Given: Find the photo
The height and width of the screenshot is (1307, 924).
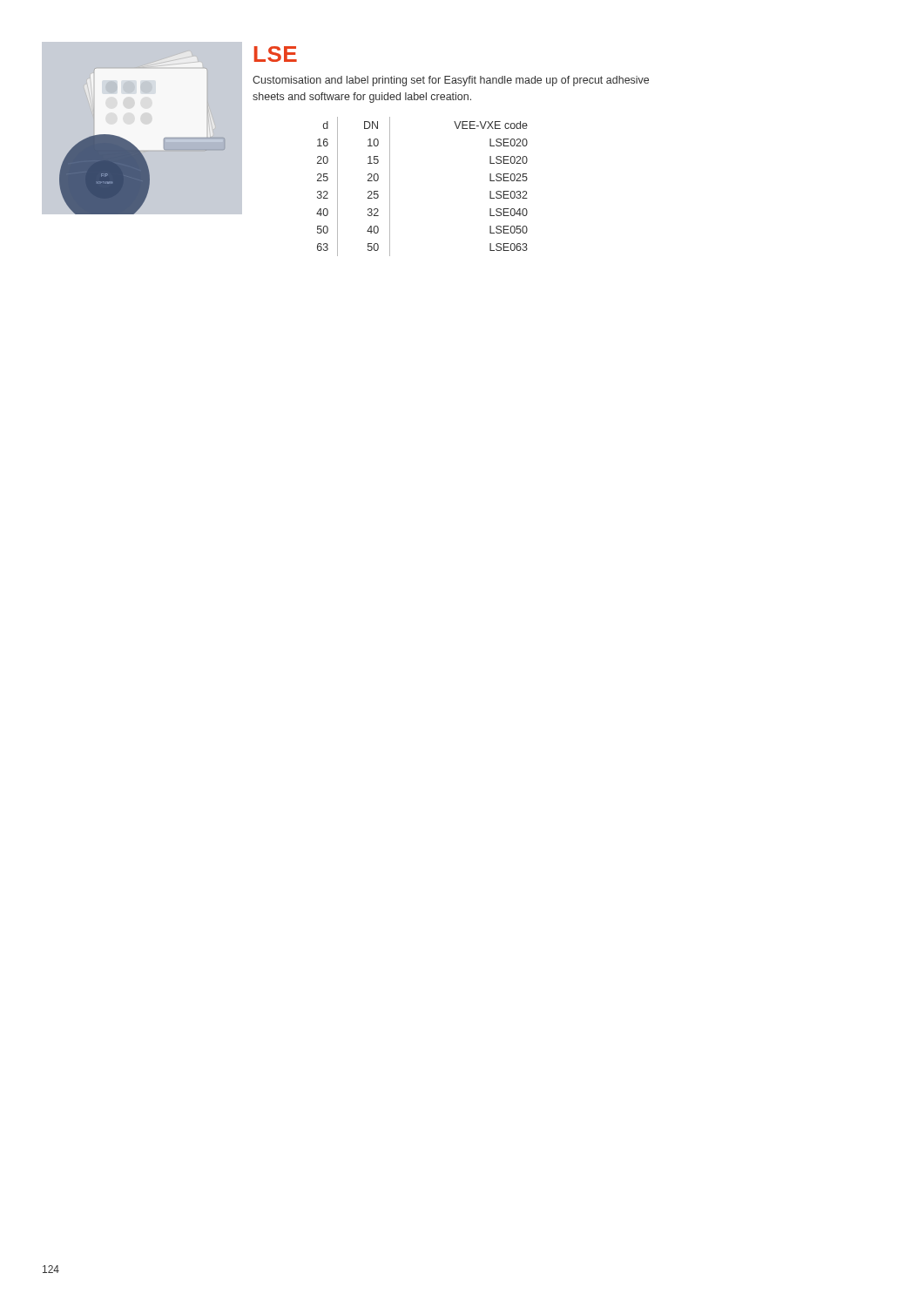Looking at the screenshot, I should click(142, 128).
